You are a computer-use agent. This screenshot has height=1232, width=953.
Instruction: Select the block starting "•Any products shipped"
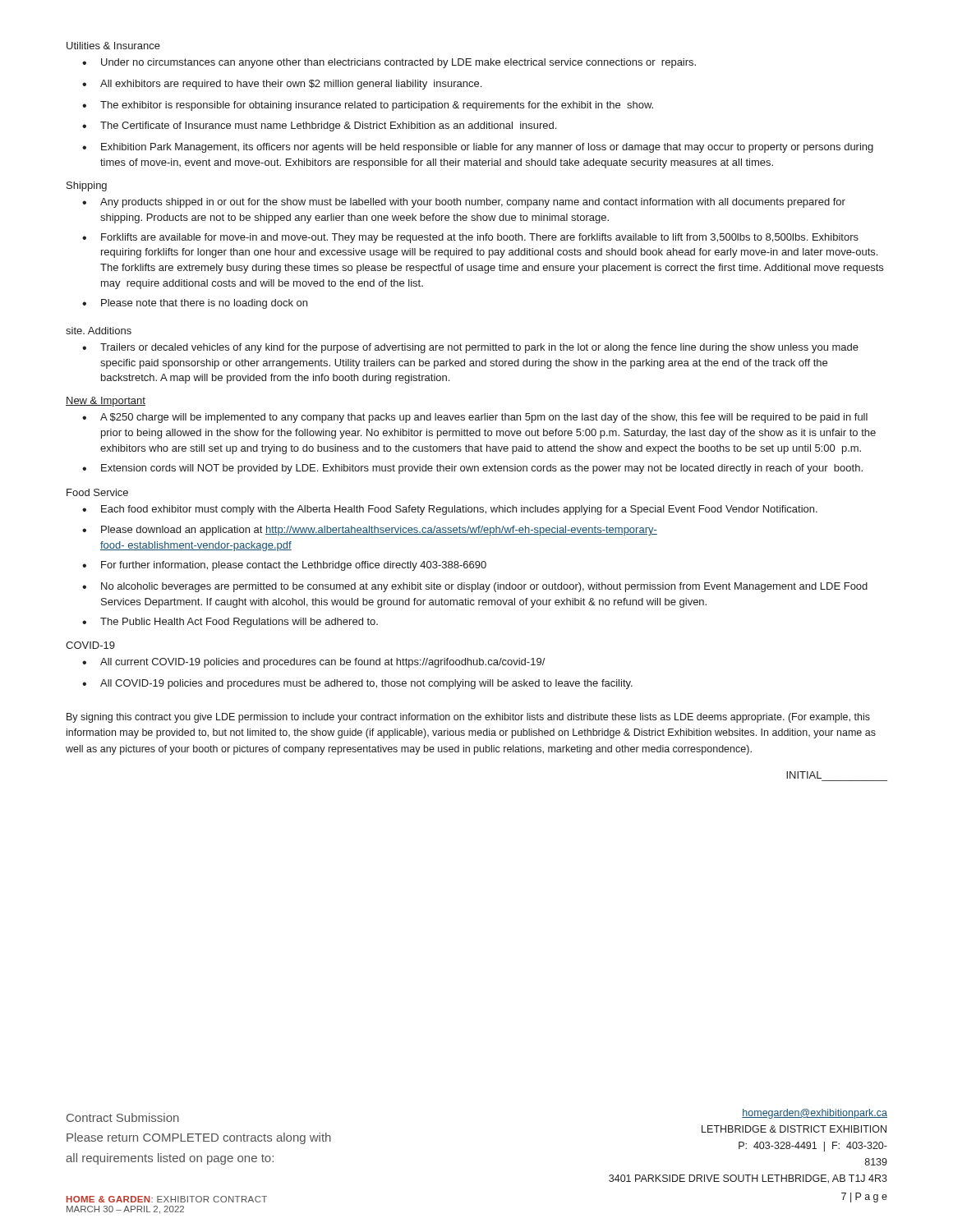click(x=485, y=210)
